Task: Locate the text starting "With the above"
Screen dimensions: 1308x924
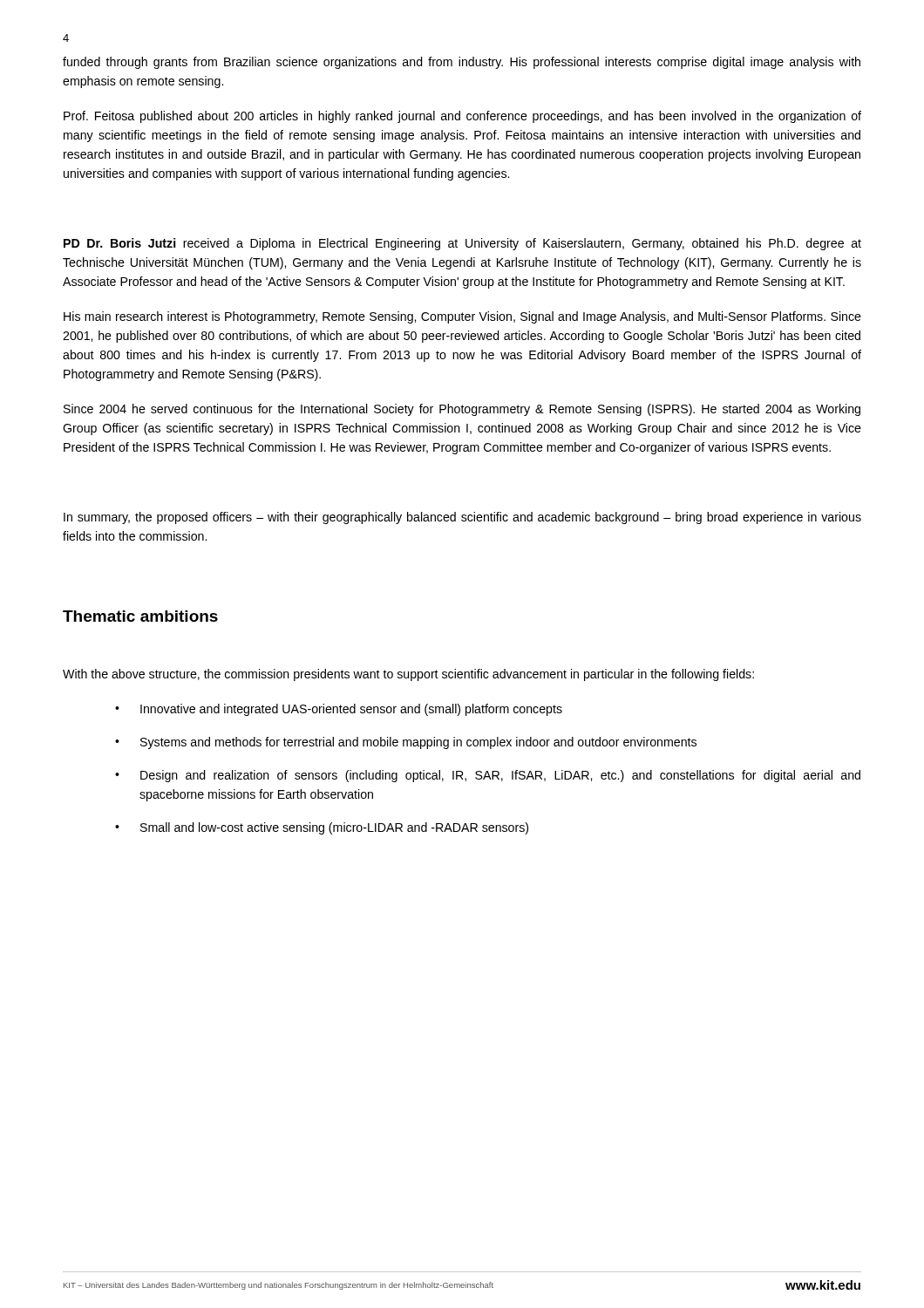Action: click(409, 674)
